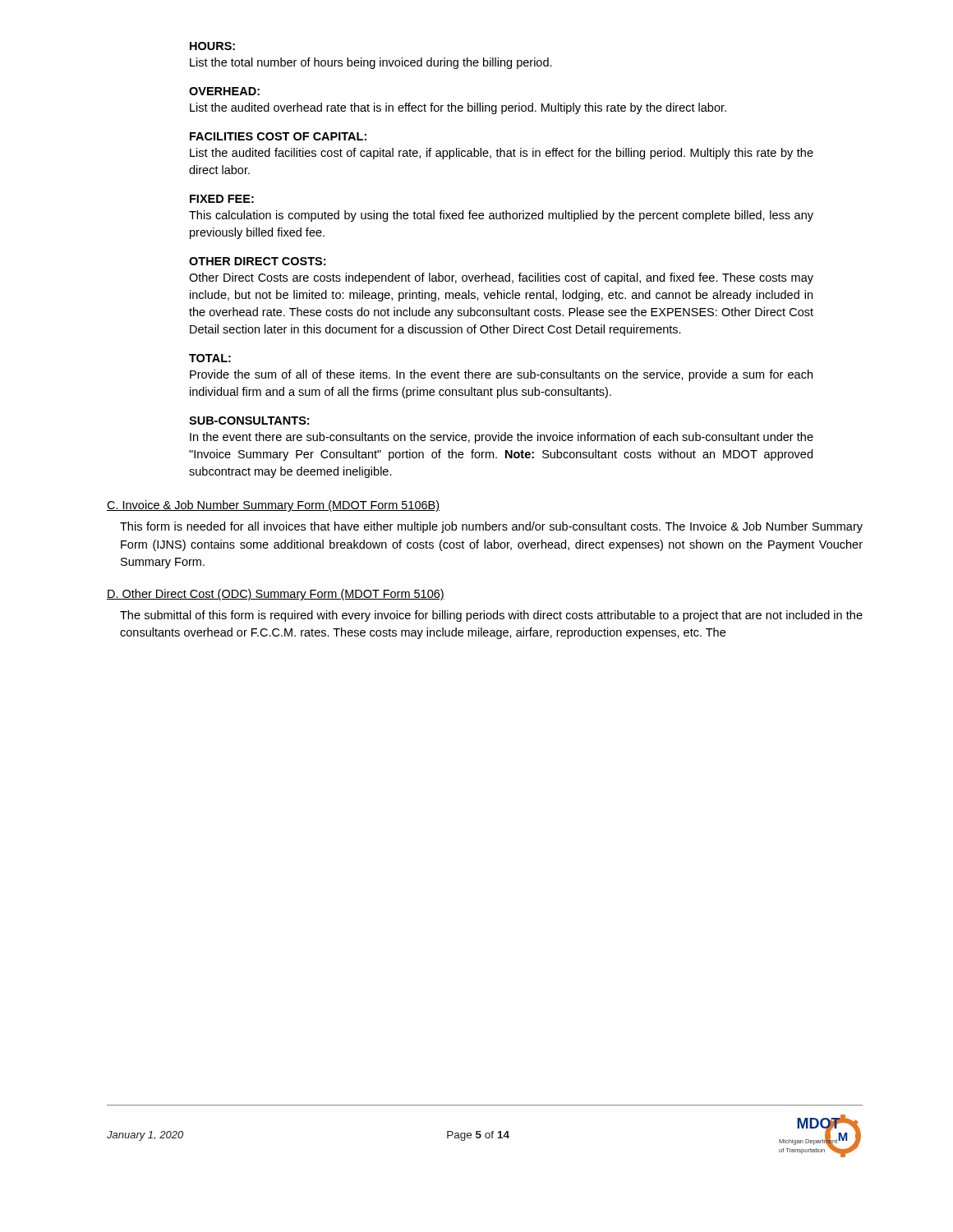This screenshot has height=1232, width=953.
Task: Locate the text block containing "This form is needed for"
Action: pyautogui.click(x=491, y=544)
